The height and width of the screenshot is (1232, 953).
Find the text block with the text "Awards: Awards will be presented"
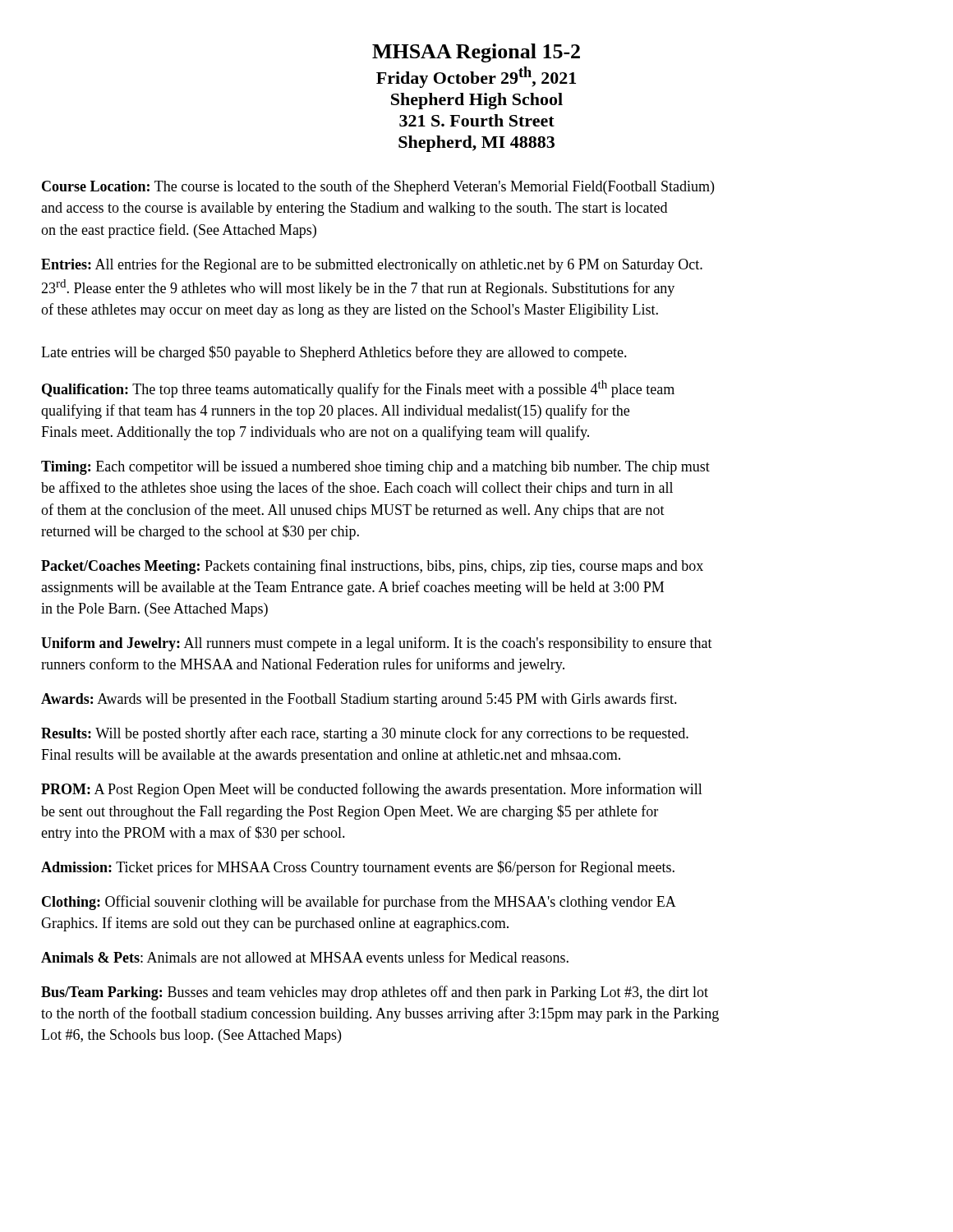coord(476,699)
